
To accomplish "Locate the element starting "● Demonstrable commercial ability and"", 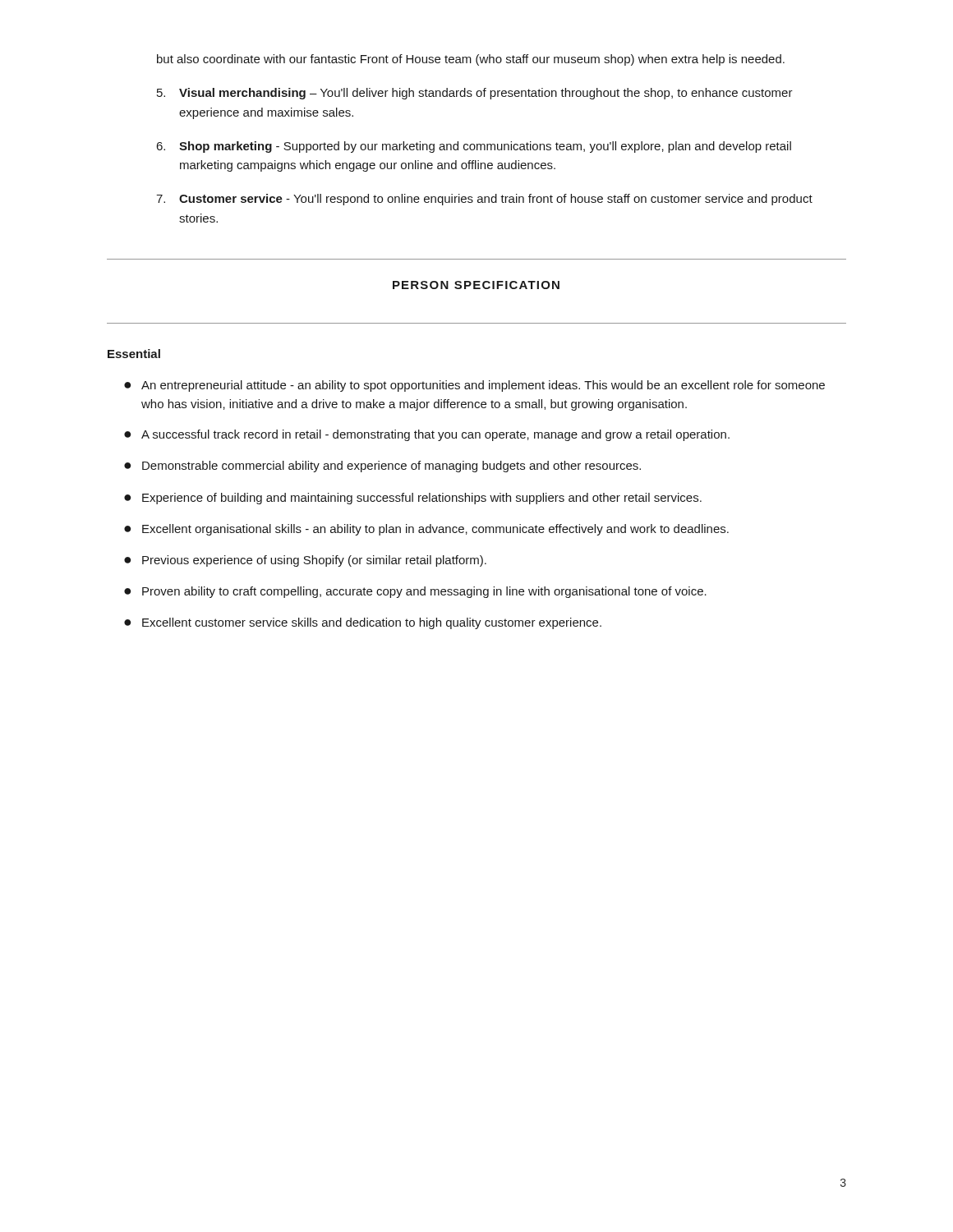I will (x=383, y=466).
